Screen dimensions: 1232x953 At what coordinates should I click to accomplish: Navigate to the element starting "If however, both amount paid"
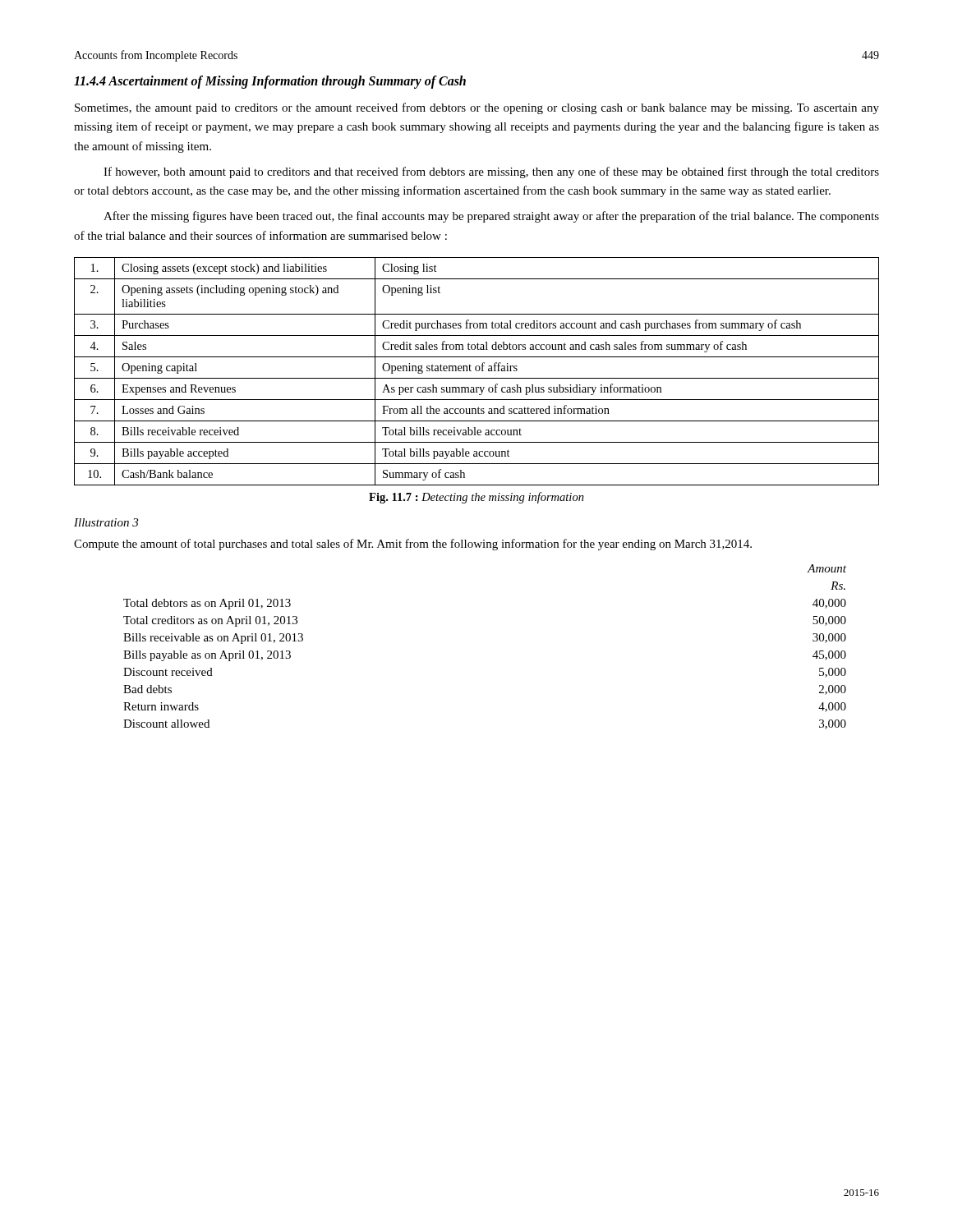click(x=476, y=181)
